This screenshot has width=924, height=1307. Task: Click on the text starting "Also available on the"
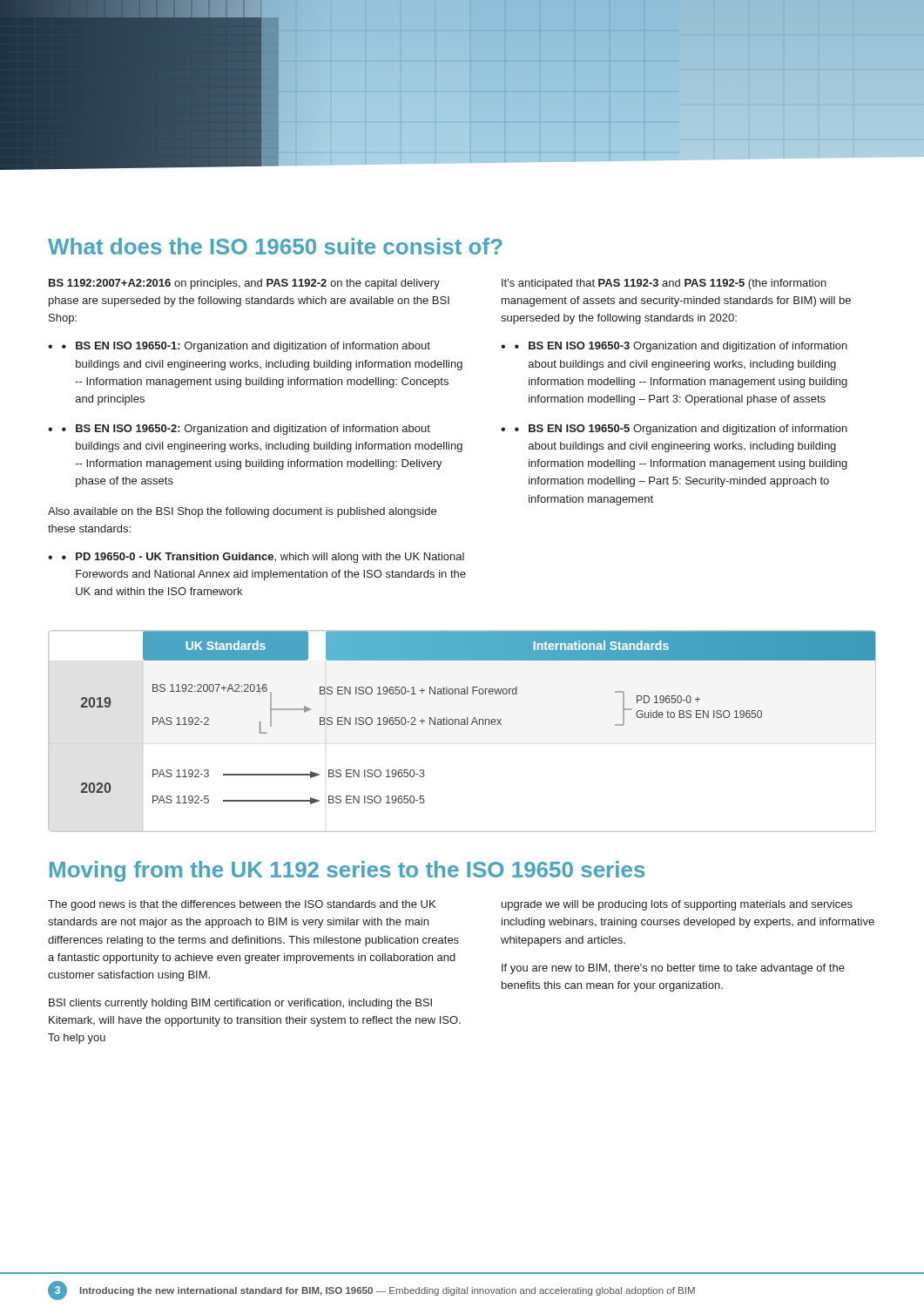(x=242, y=519)
